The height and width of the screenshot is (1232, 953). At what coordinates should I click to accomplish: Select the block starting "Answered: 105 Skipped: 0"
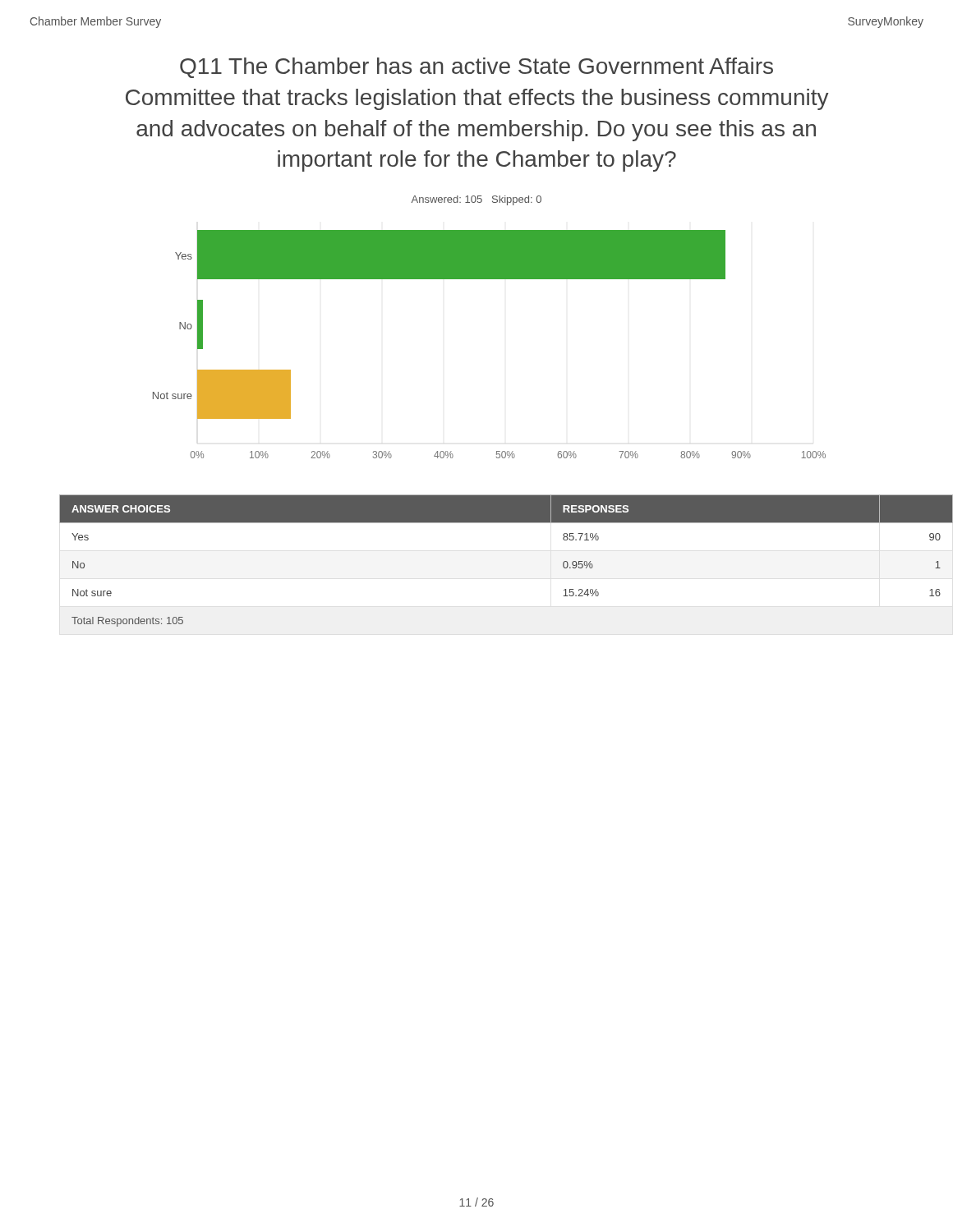[x=476, y=199]
